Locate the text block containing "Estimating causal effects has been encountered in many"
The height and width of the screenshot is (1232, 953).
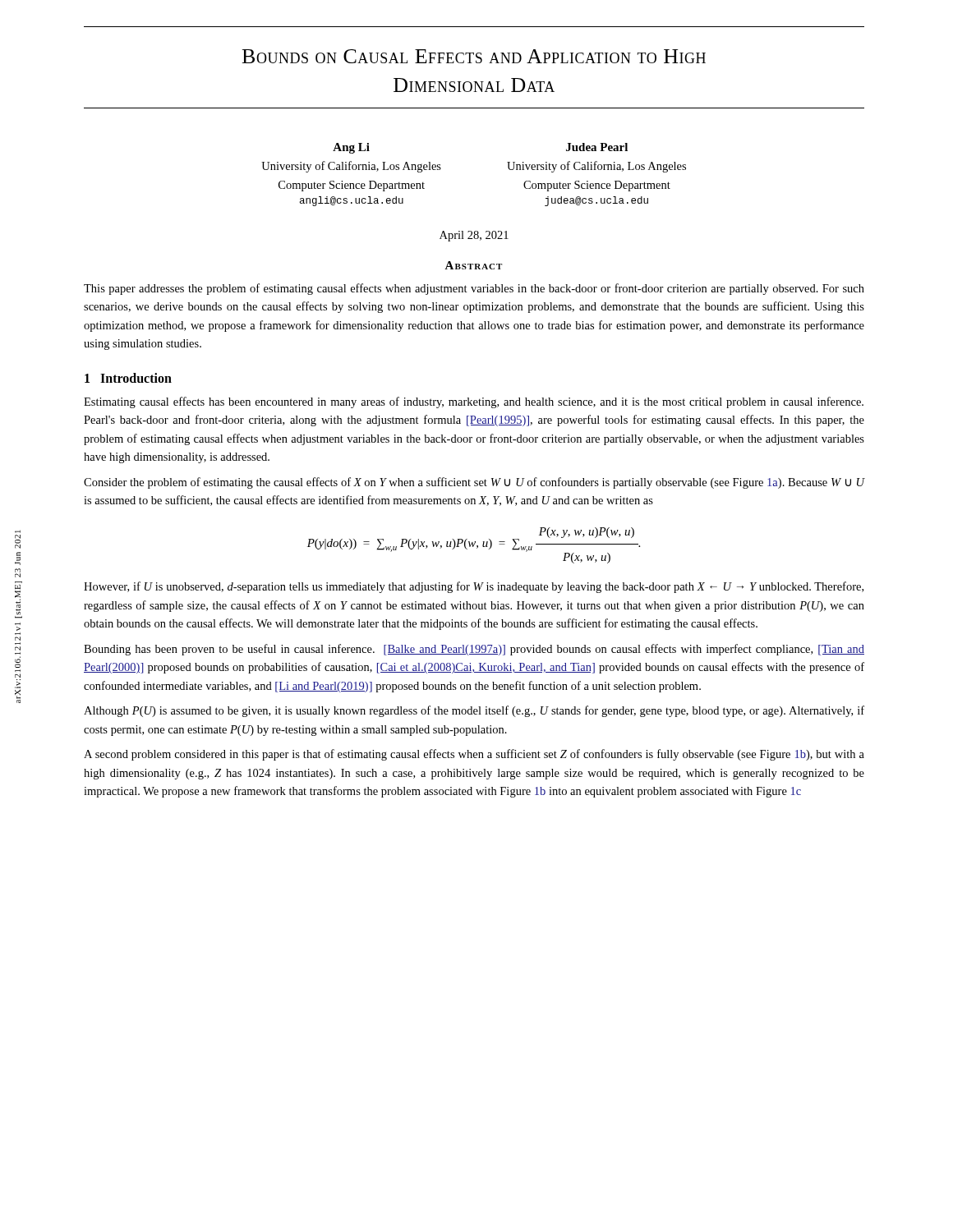[x=474, y=429]
